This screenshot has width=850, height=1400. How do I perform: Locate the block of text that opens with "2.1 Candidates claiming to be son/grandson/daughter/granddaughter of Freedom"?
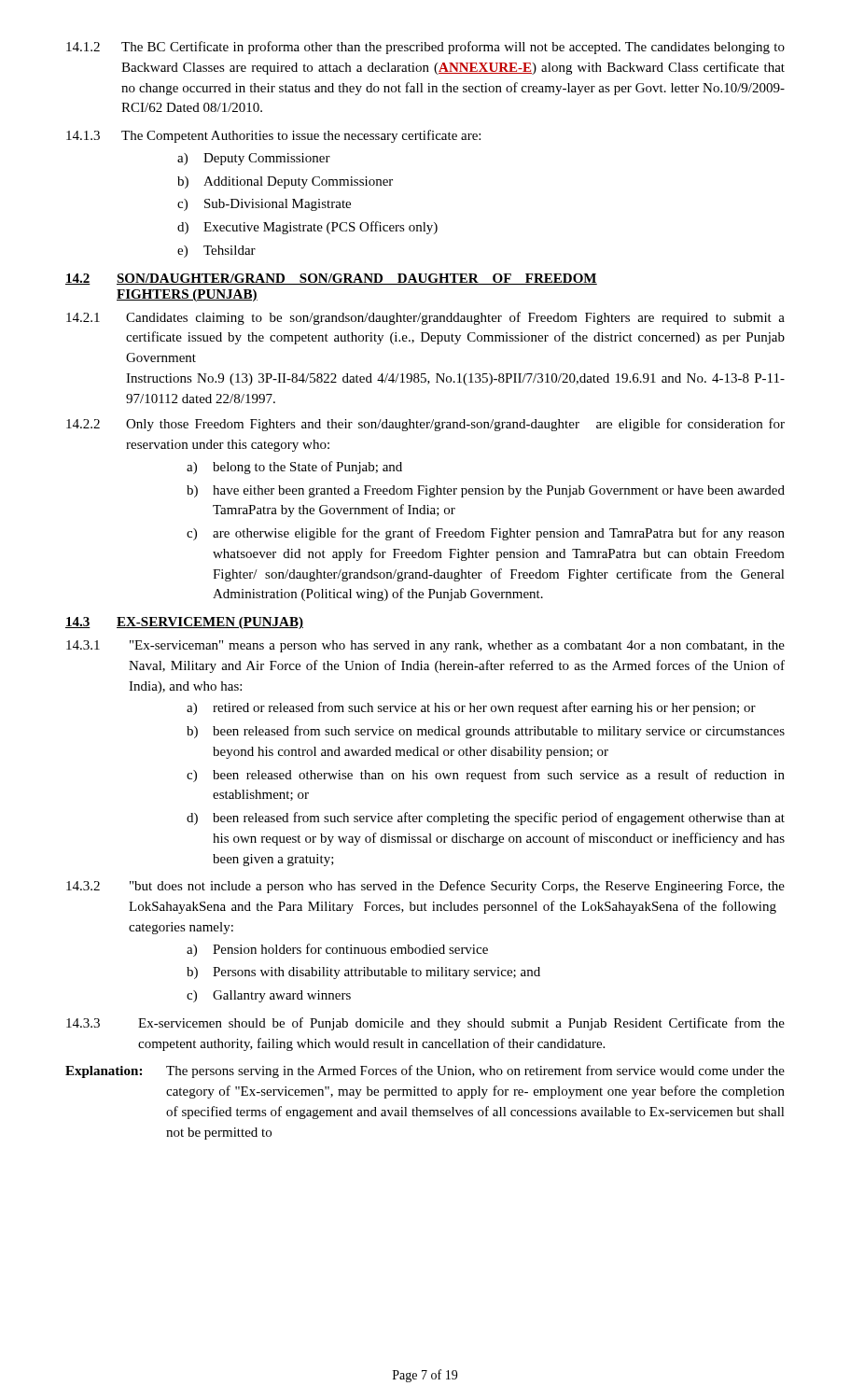tap(425, 318)
